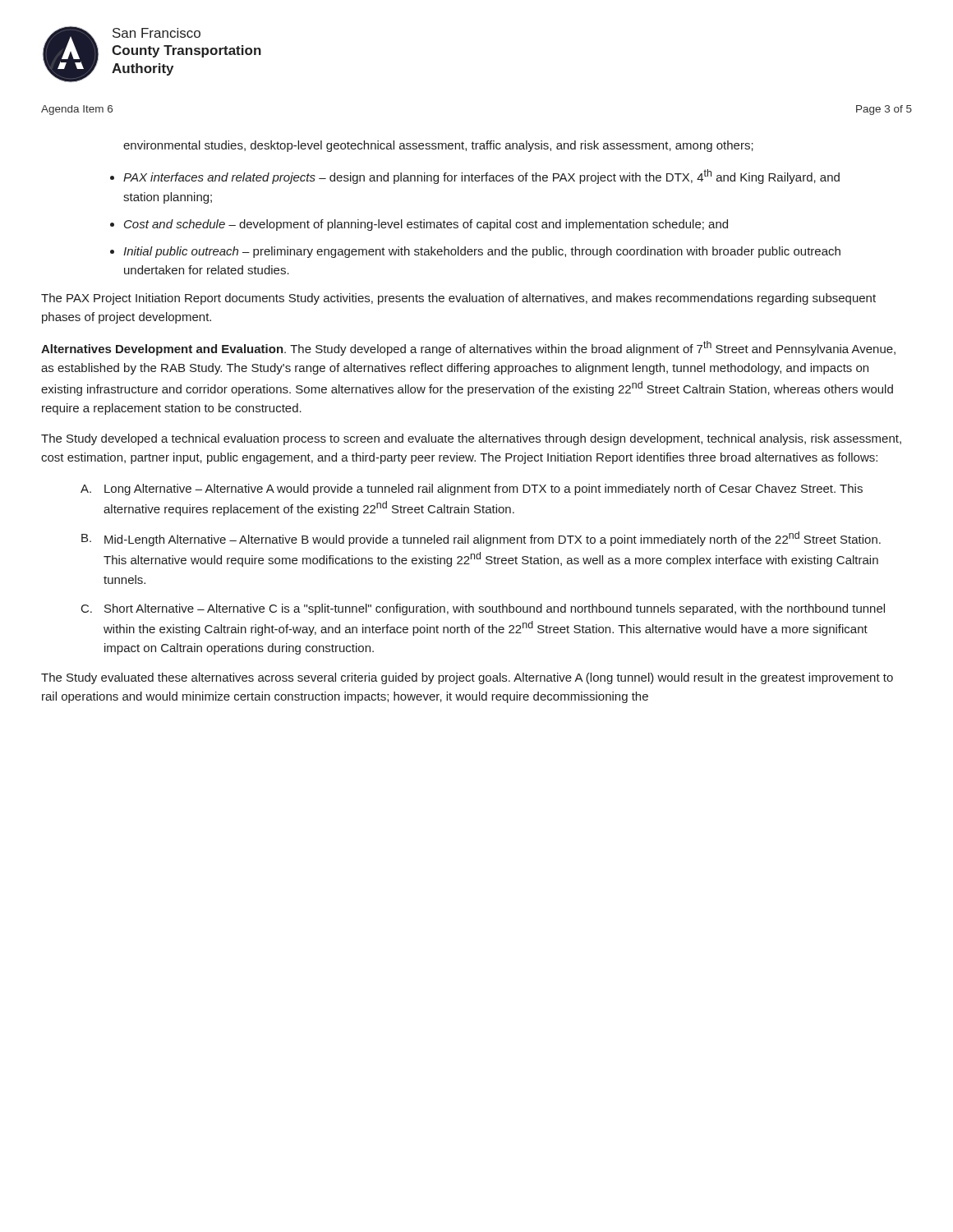Locate the block of text that opens with "PAX interfaces and"
The image size is (953, 1232).
tap(482, 186)
